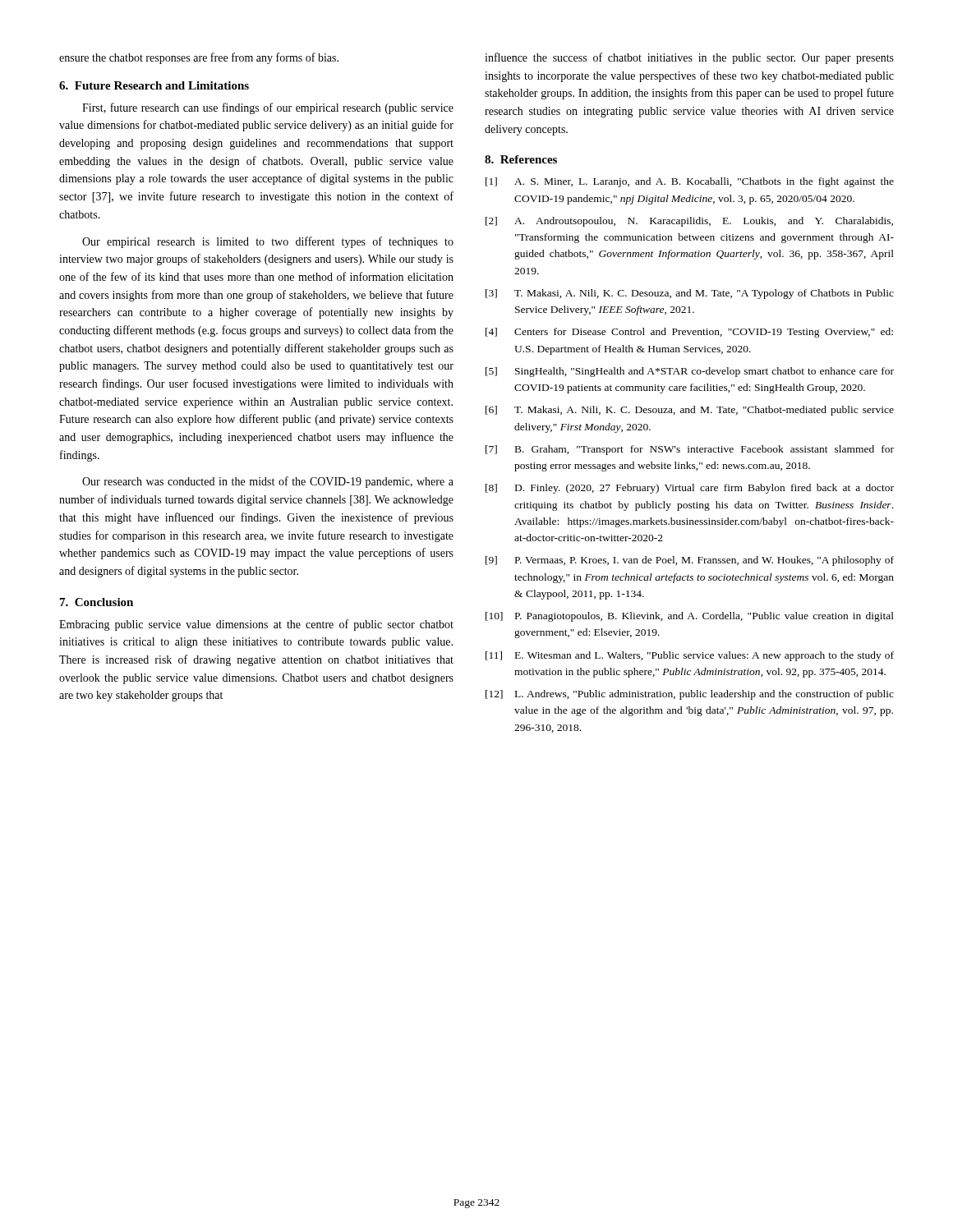The width and height of the screenshot is (953, 1232).
Task: Click the passage that begins "[7] B. Graham, "Transport for NSW's"
Action: (689, 458)
